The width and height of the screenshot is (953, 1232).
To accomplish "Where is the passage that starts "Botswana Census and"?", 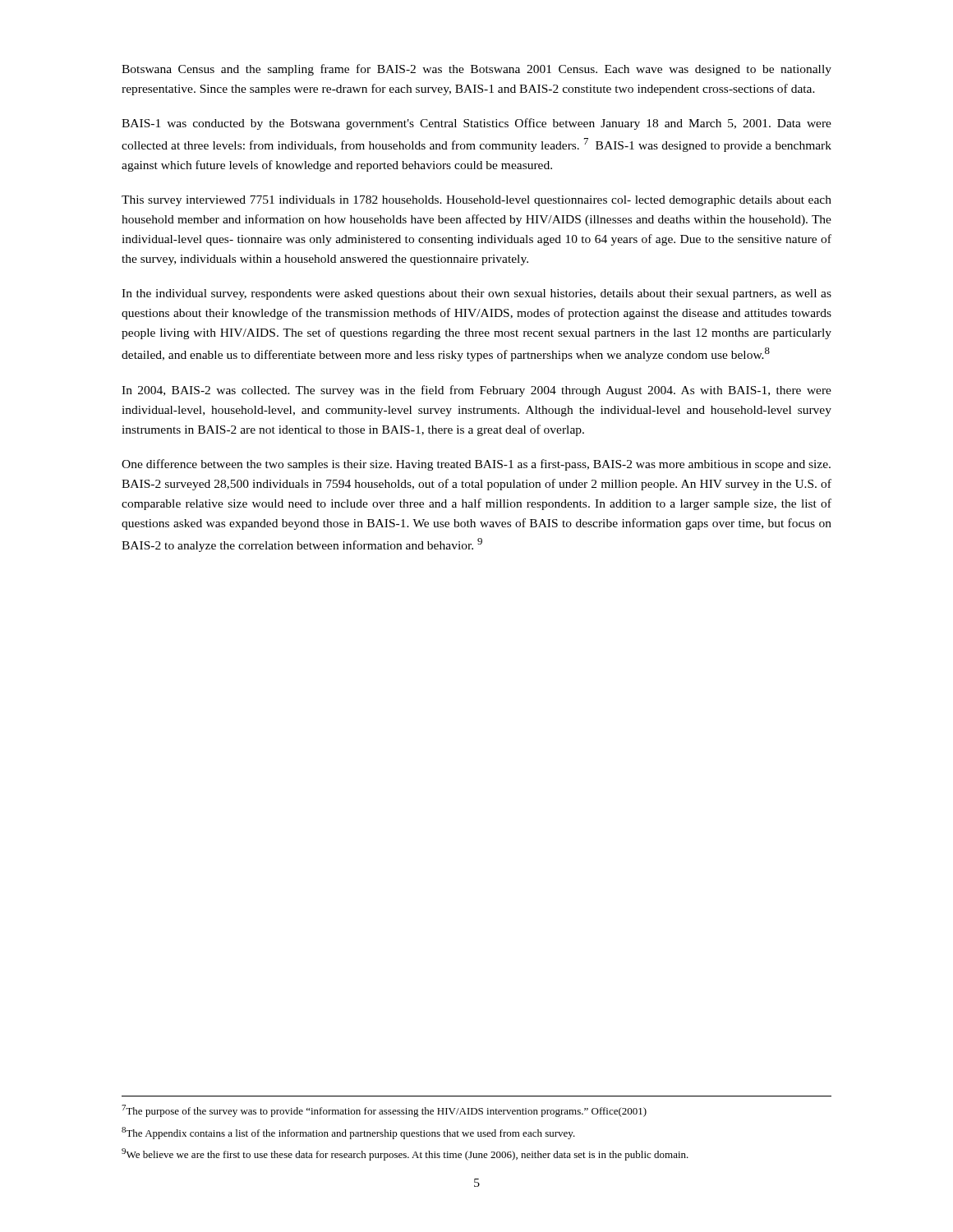I will coord(476,78).
